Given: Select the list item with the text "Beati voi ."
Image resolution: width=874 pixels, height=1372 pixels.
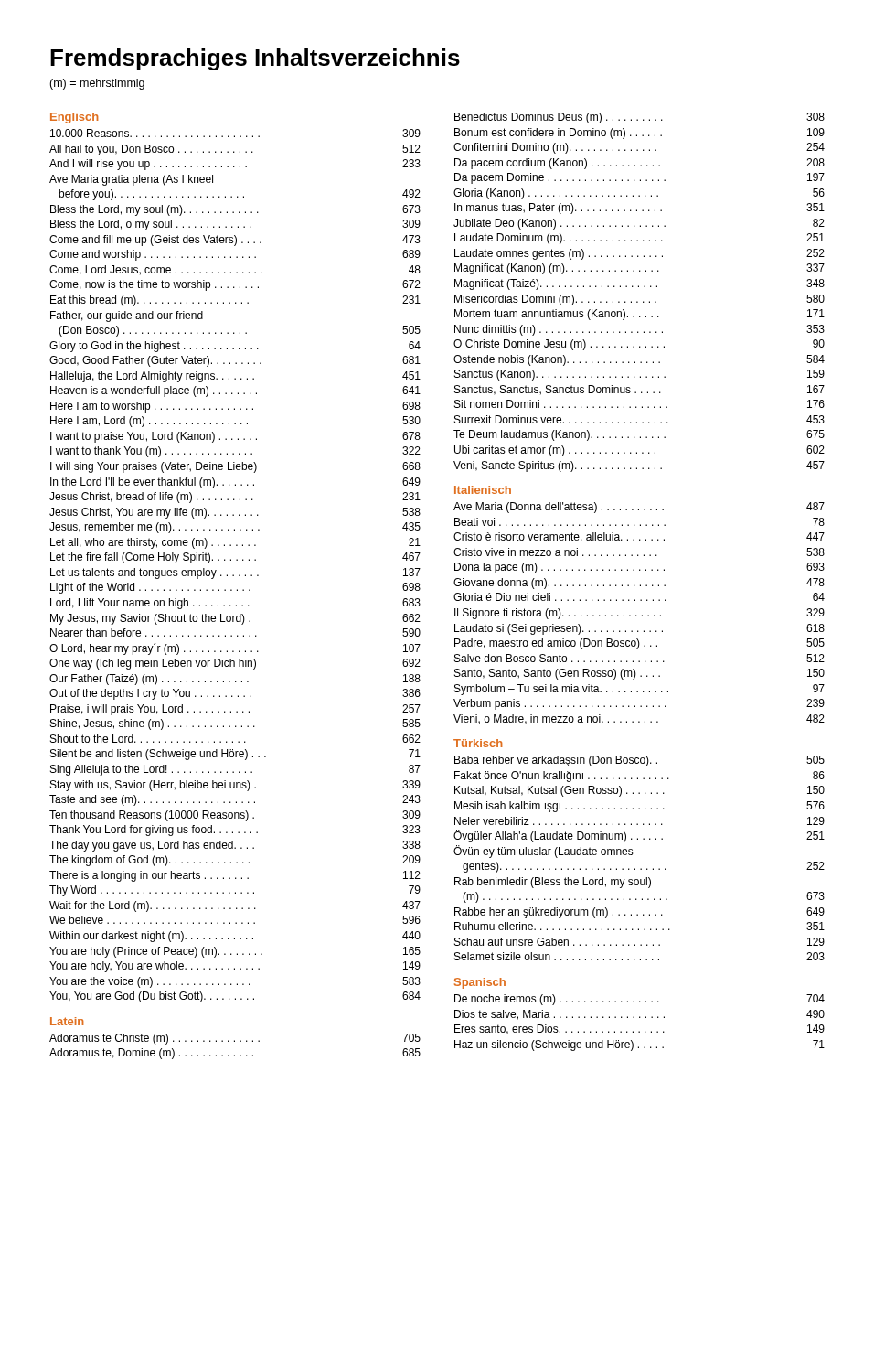Looking at the screenshot, I should point(639,522).
